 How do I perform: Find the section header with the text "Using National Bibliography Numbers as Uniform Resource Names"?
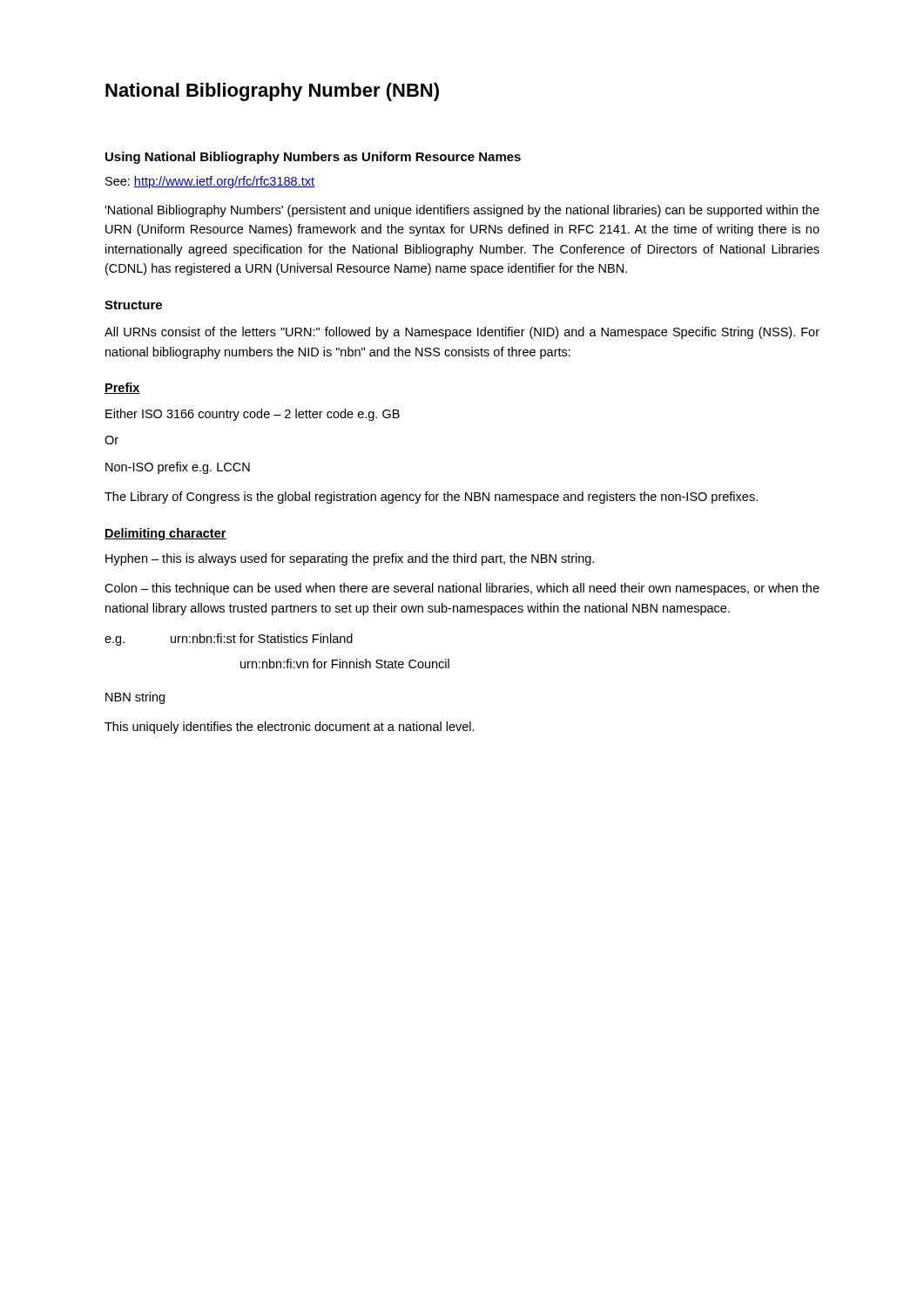(462, 156)
